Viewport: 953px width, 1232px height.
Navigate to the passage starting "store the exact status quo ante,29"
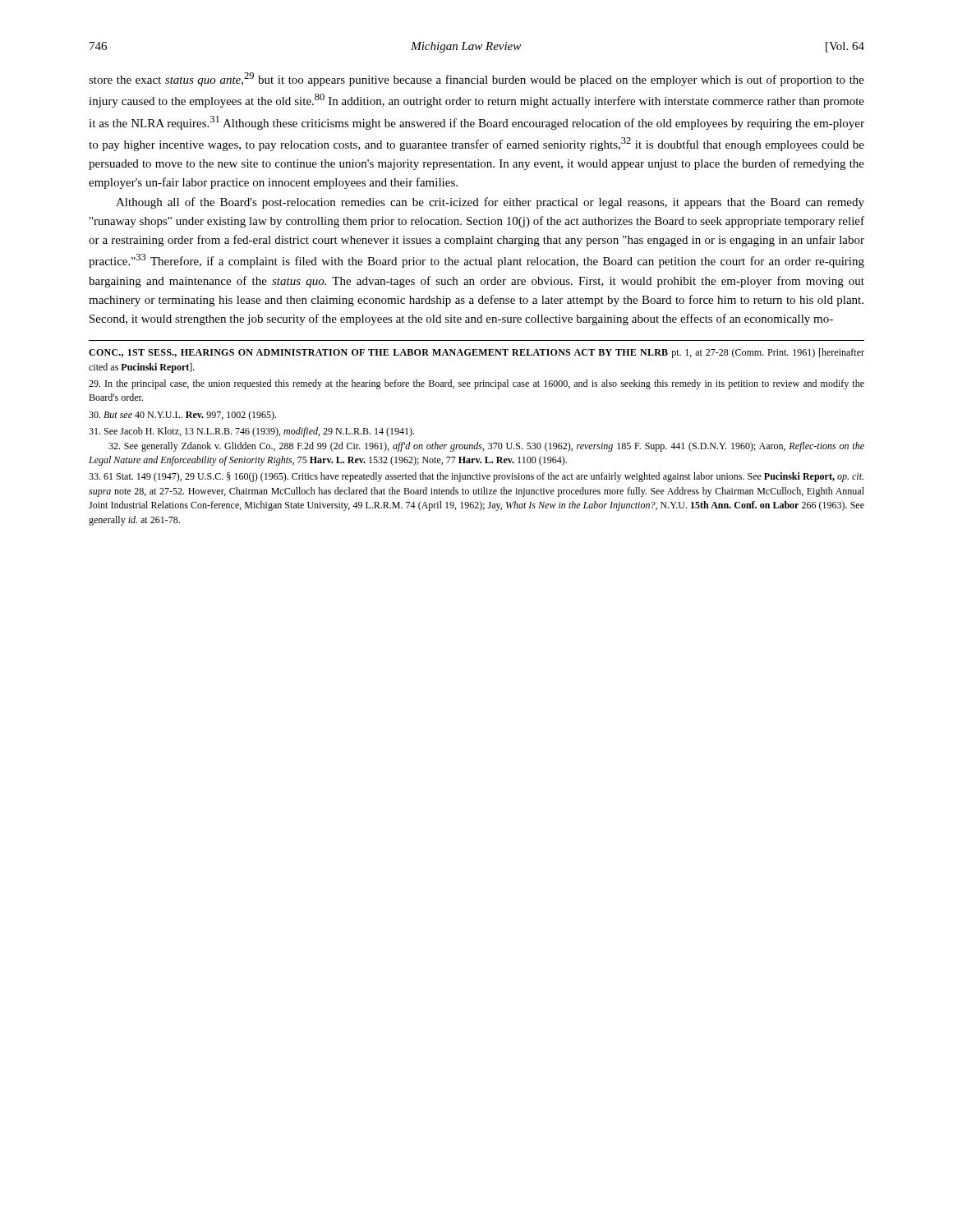point(476,130)
